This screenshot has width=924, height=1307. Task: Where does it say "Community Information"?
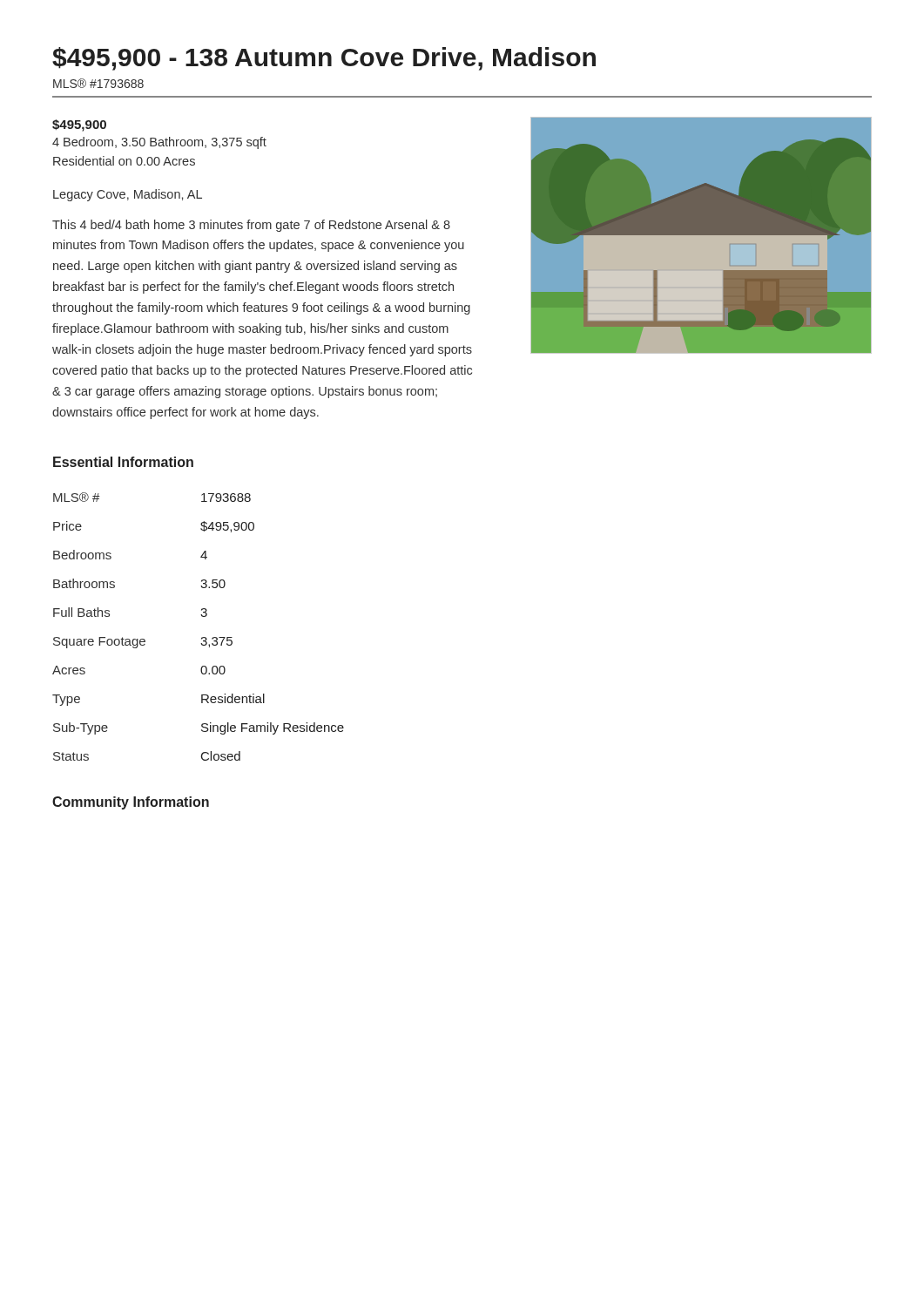tap(131, 802)
